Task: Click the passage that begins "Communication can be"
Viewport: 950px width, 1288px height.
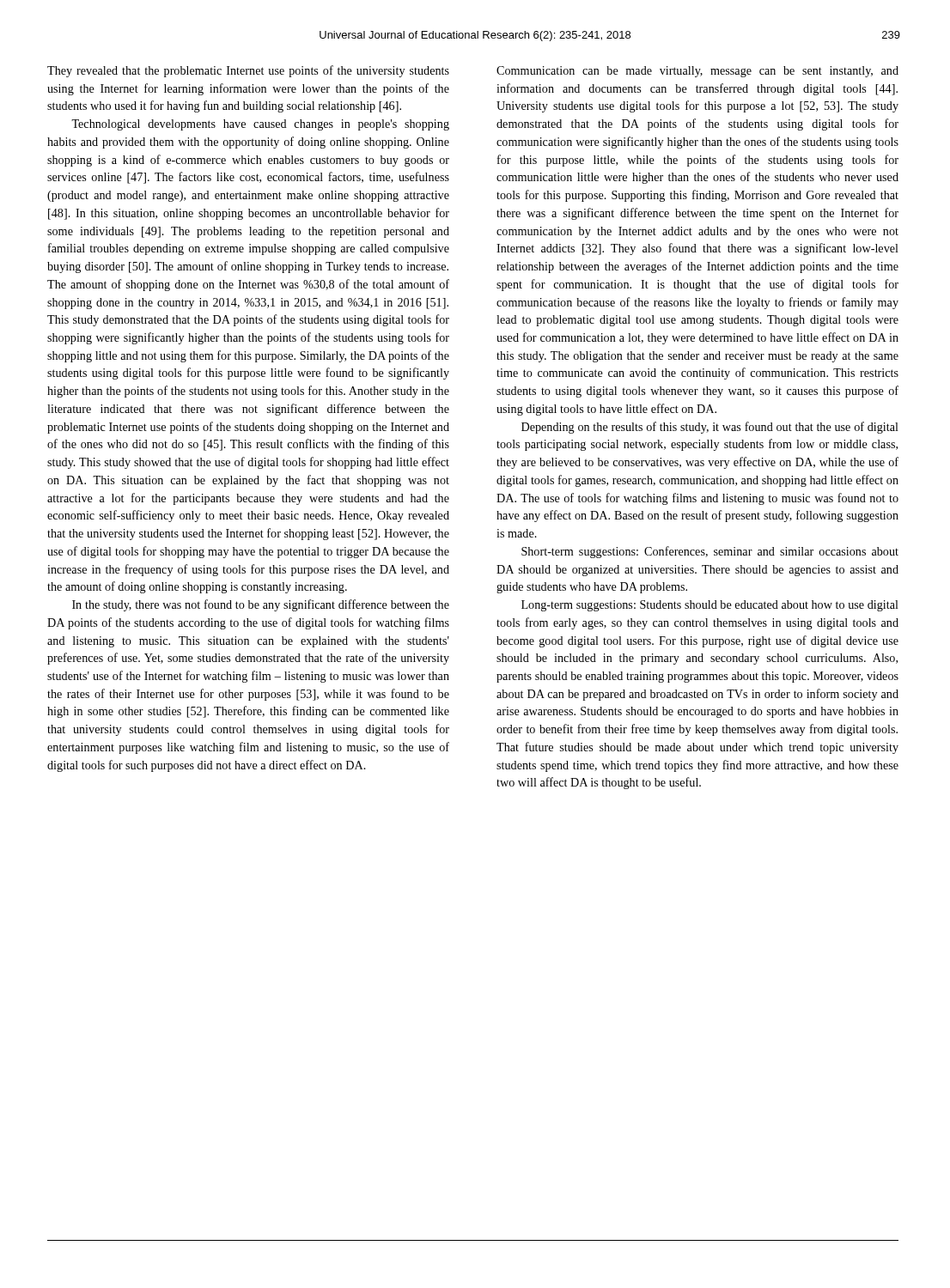Action: click(697, 427)
